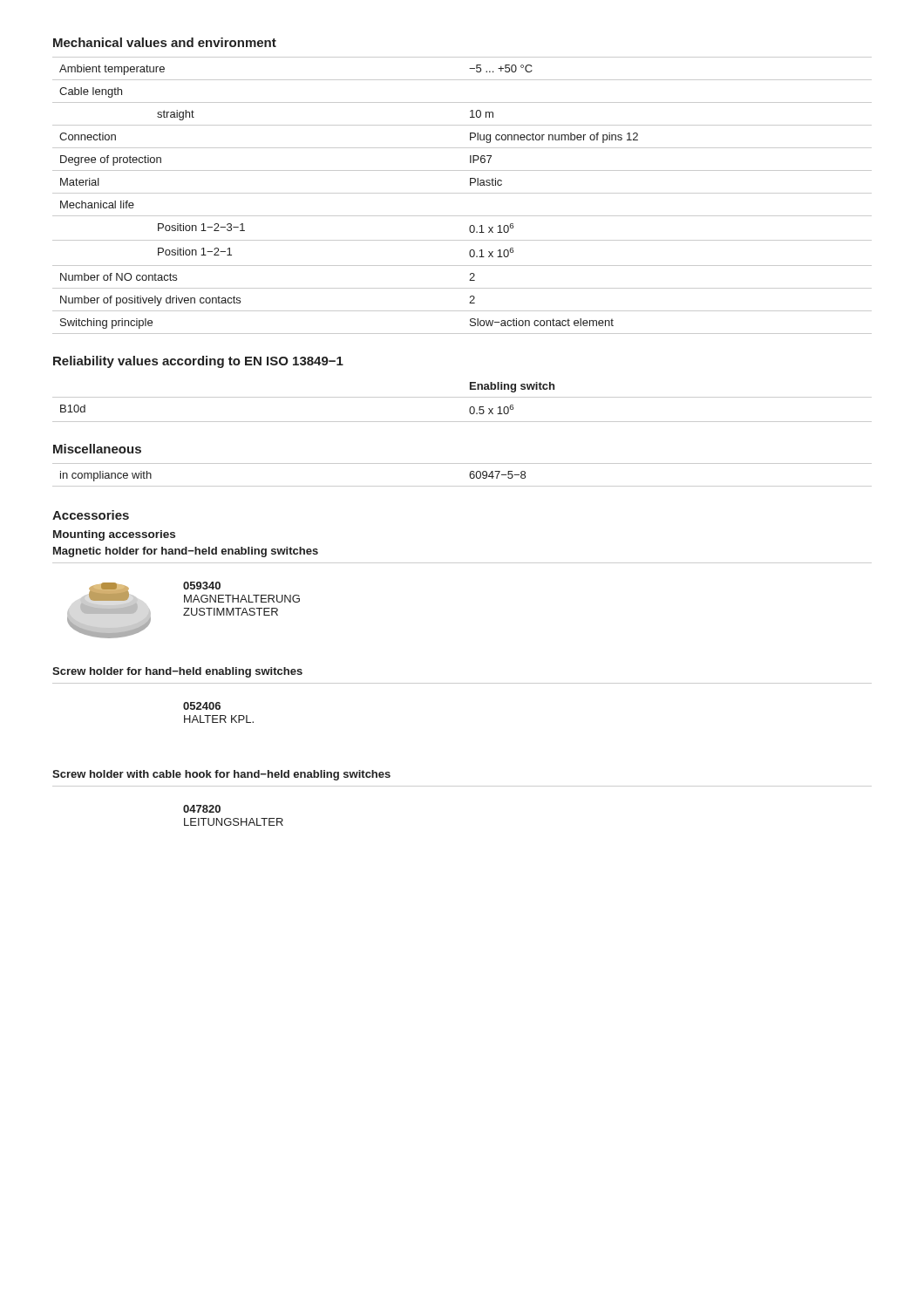This screenshot has width=924, height=1308.
Task: Find the text starting "Mounting accessories"
Action: (114, 534)
